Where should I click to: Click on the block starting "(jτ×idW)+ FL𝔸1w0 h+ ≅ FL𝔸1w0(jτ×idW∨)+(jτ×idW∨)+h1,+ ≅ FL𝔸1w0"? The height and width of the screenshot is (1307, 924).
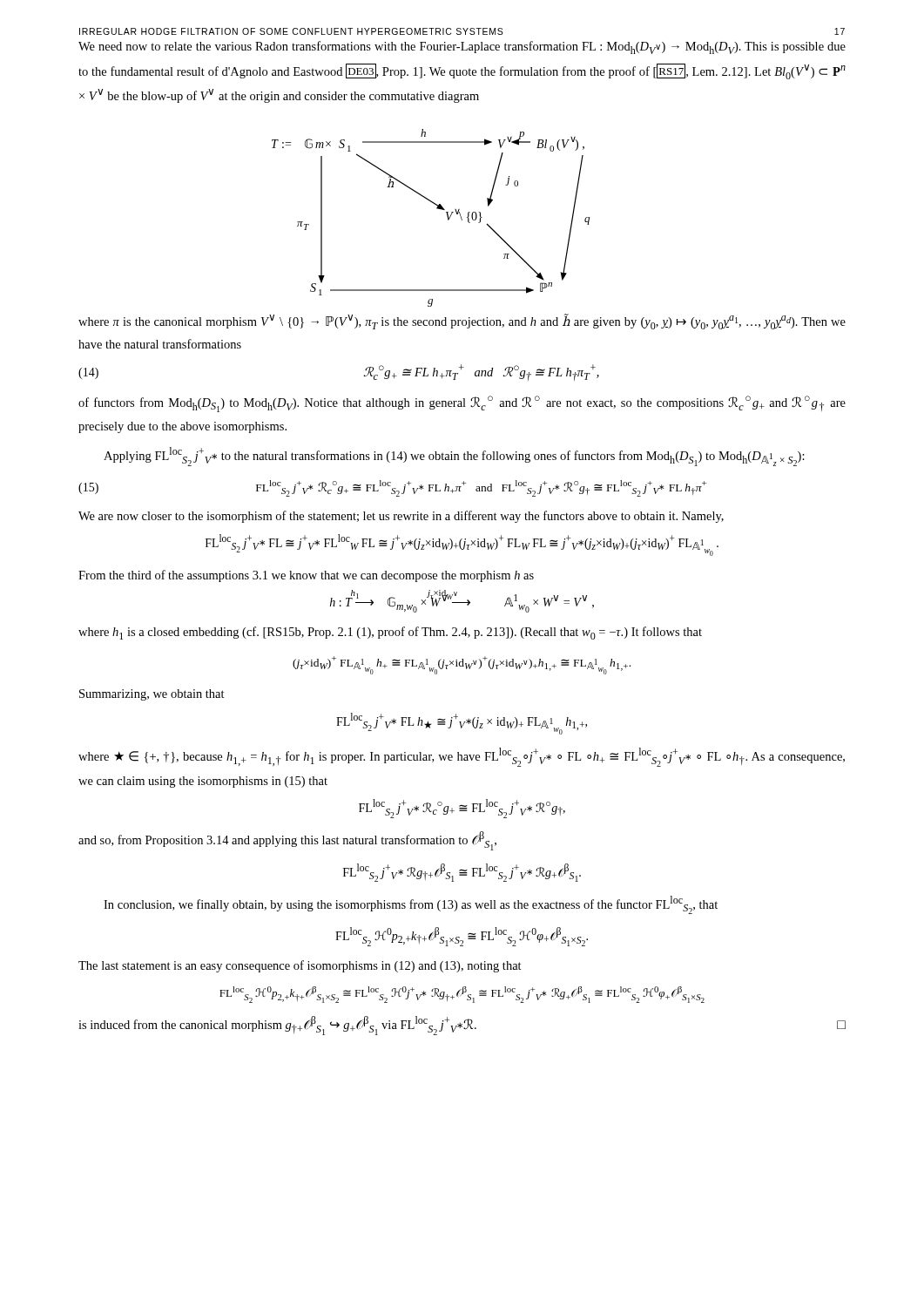(x=462, y=664)
